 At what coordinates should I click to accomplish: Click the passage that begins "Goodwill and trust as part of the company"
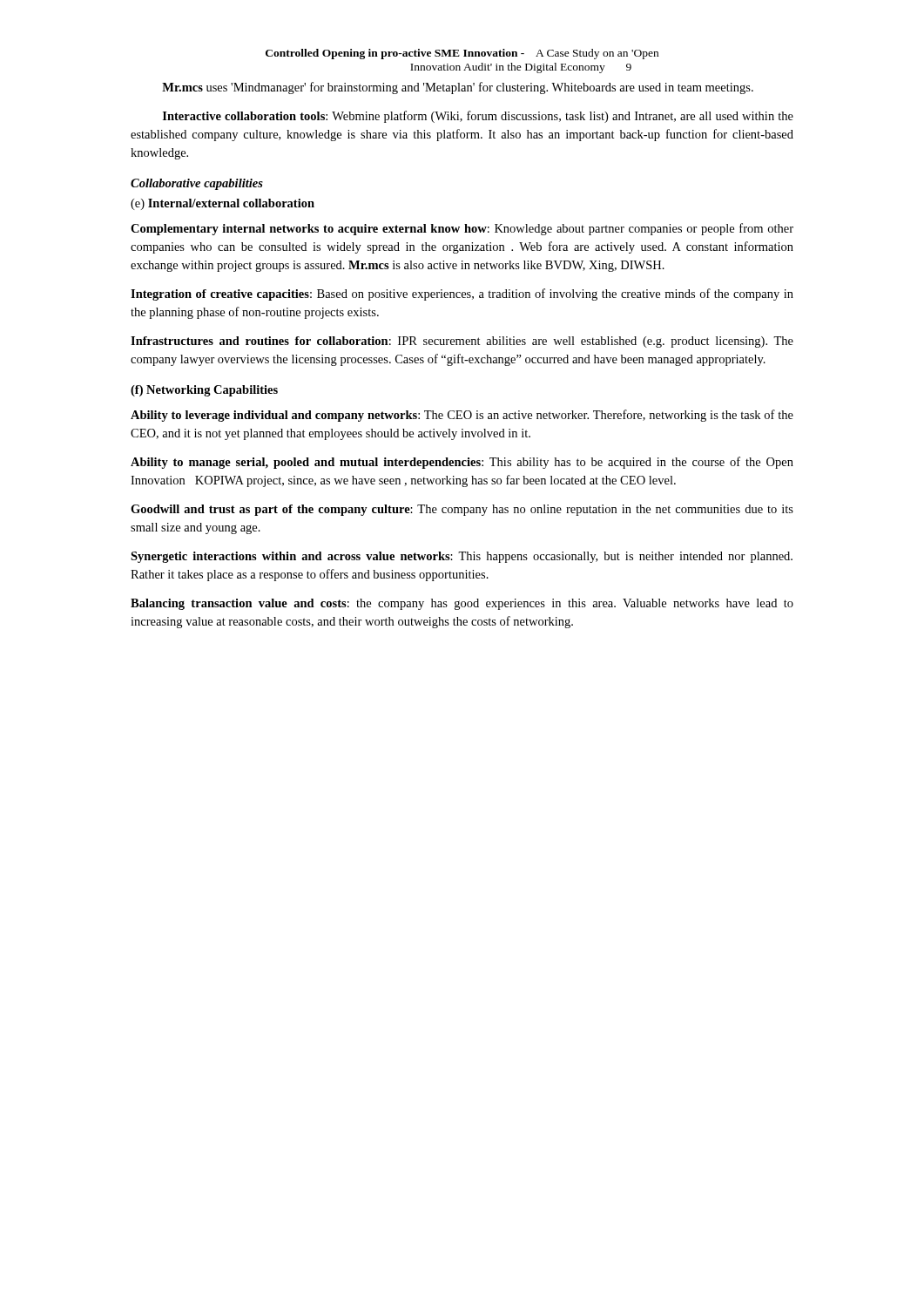(x=462, y=519)
